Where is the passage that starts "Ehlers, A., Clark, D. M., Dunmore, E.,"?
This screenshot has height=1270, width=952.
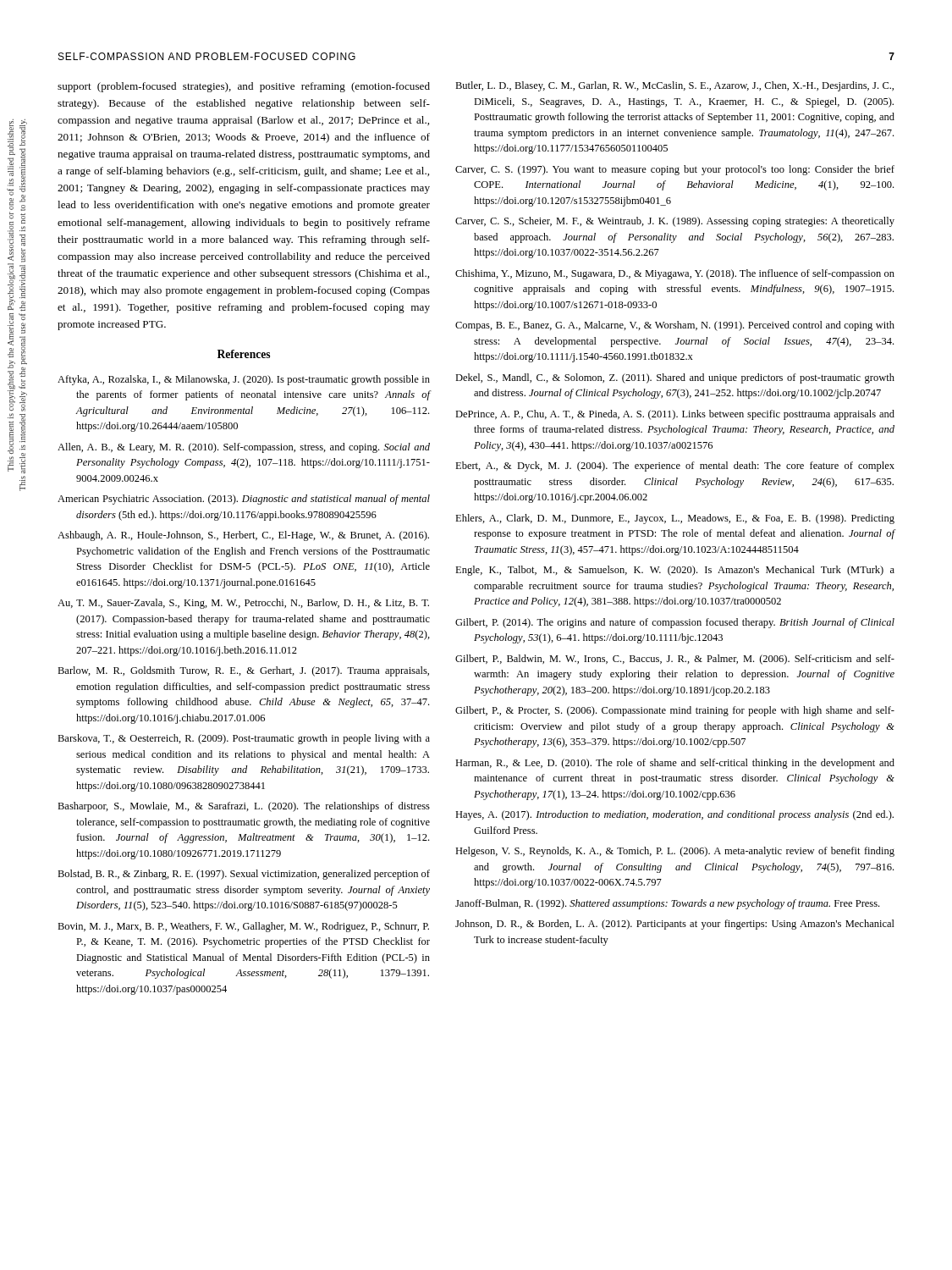675,533
